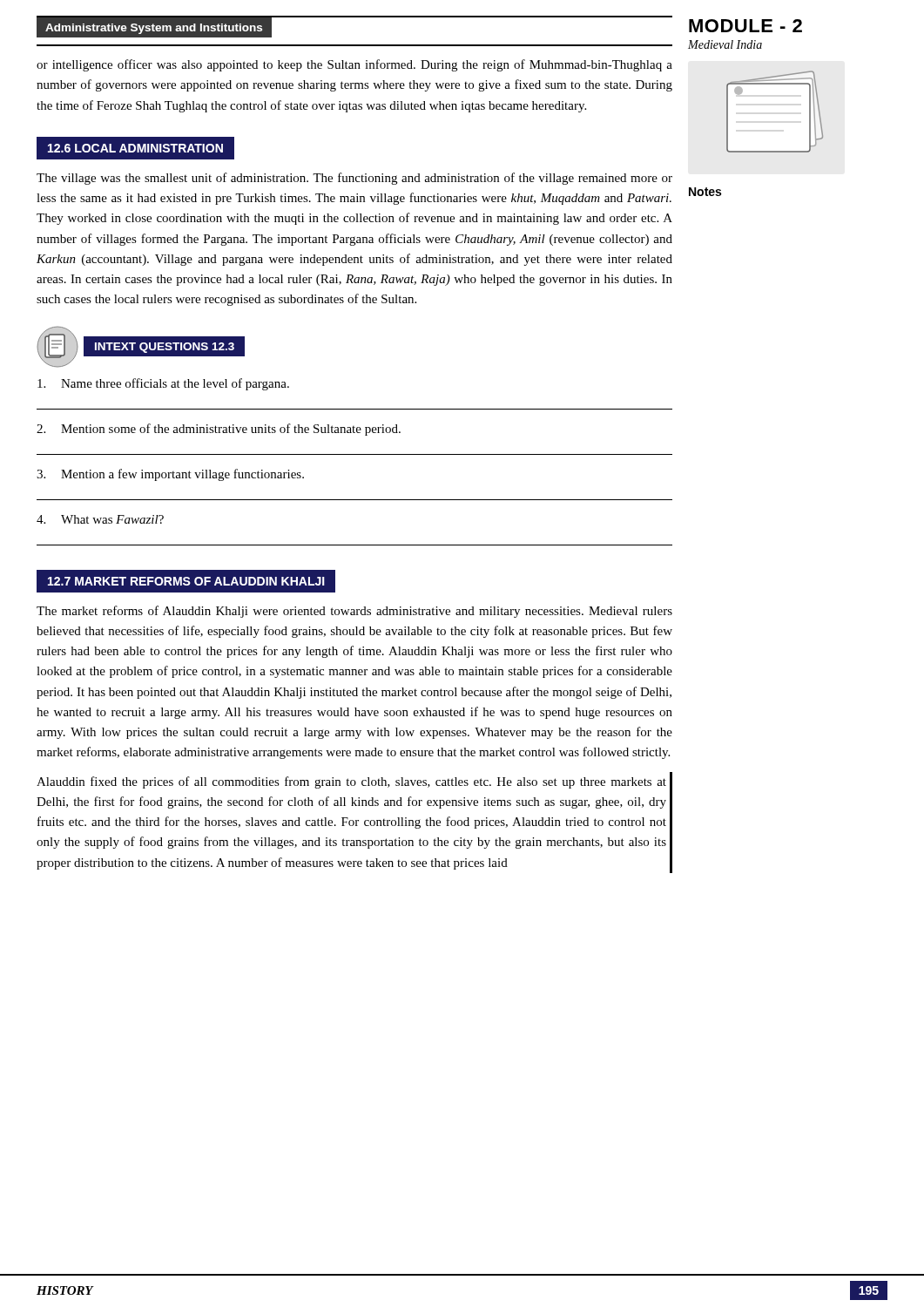Find the illustration
This screenshot has height=1307, width=924.
coord(788,120)
